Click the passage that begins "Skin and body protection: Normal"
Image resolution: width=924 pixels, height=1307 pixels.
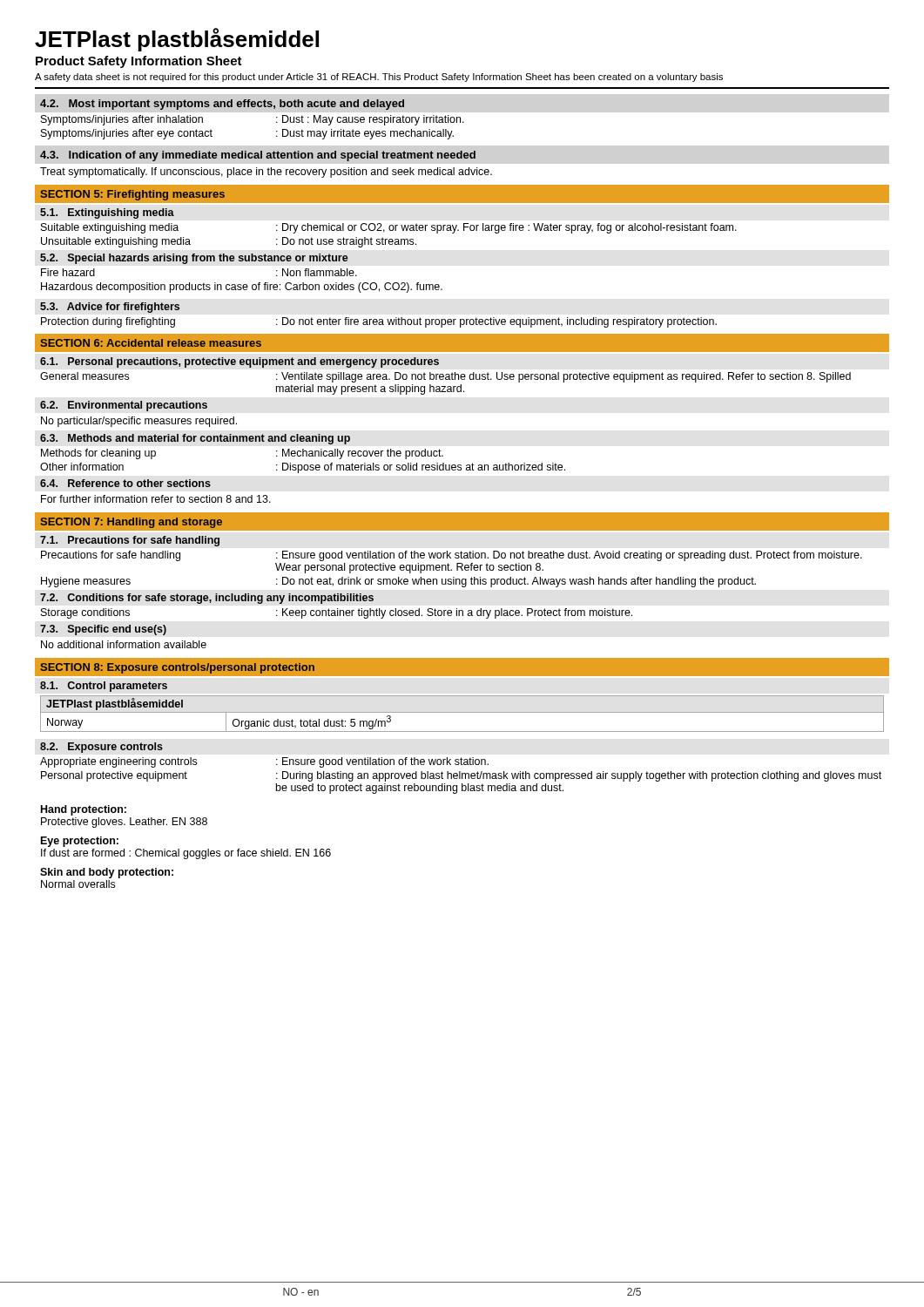[x=107, y=873]
